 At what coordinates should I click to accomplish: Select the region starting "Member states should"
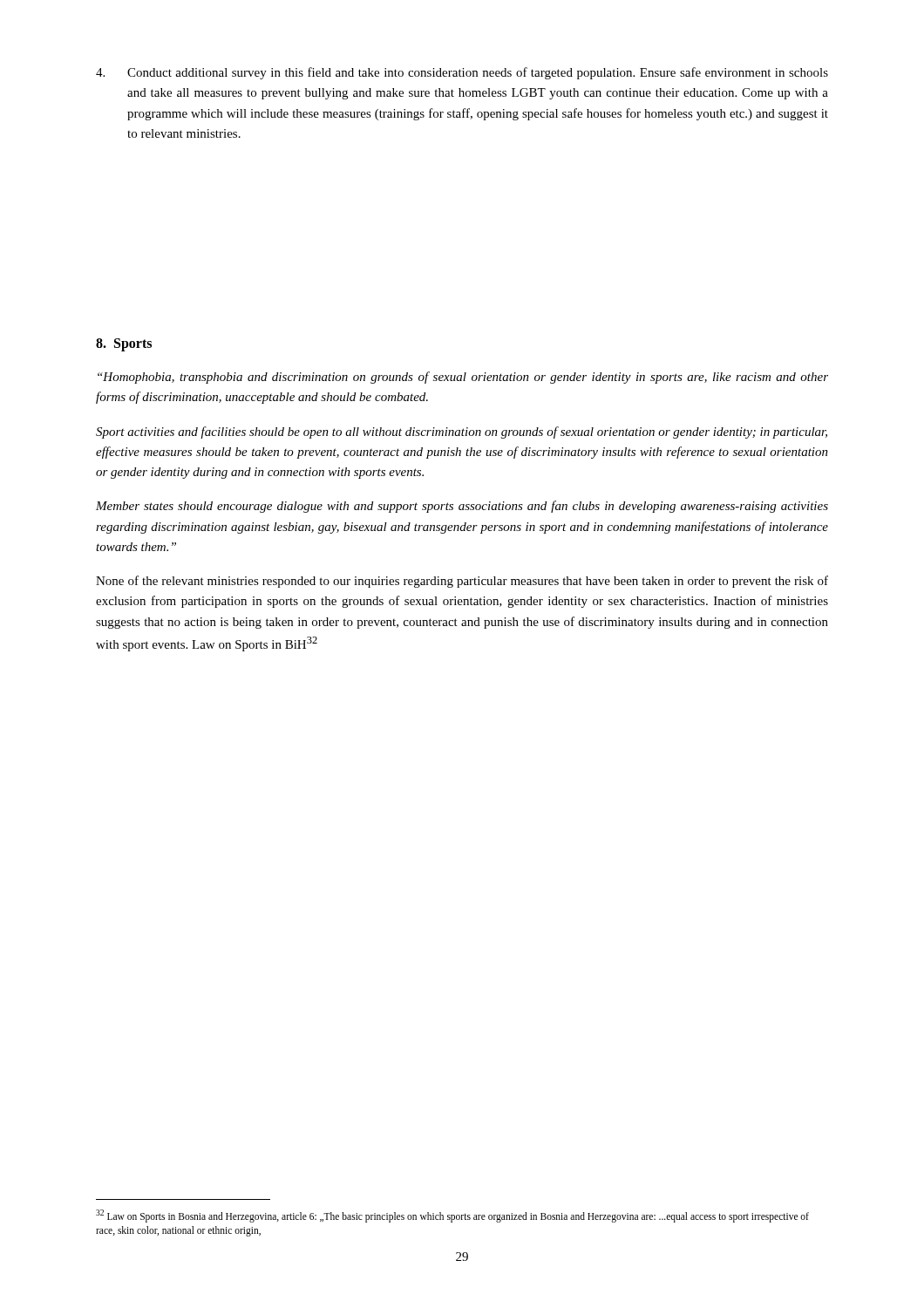click(x=462, y=526)
